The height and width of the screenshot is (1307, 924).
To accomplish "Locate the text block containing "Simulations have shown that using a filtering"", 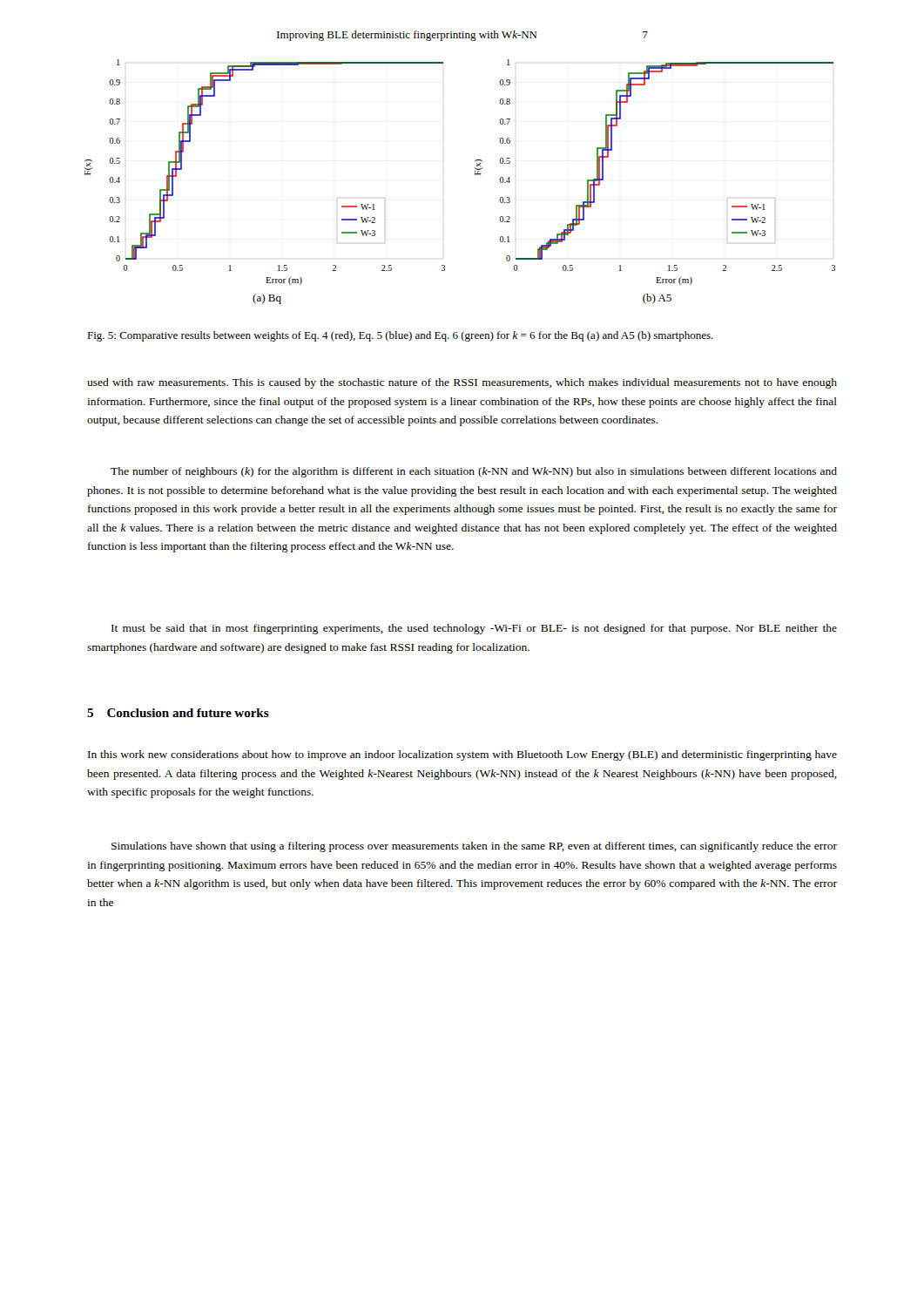I will 462,874.
